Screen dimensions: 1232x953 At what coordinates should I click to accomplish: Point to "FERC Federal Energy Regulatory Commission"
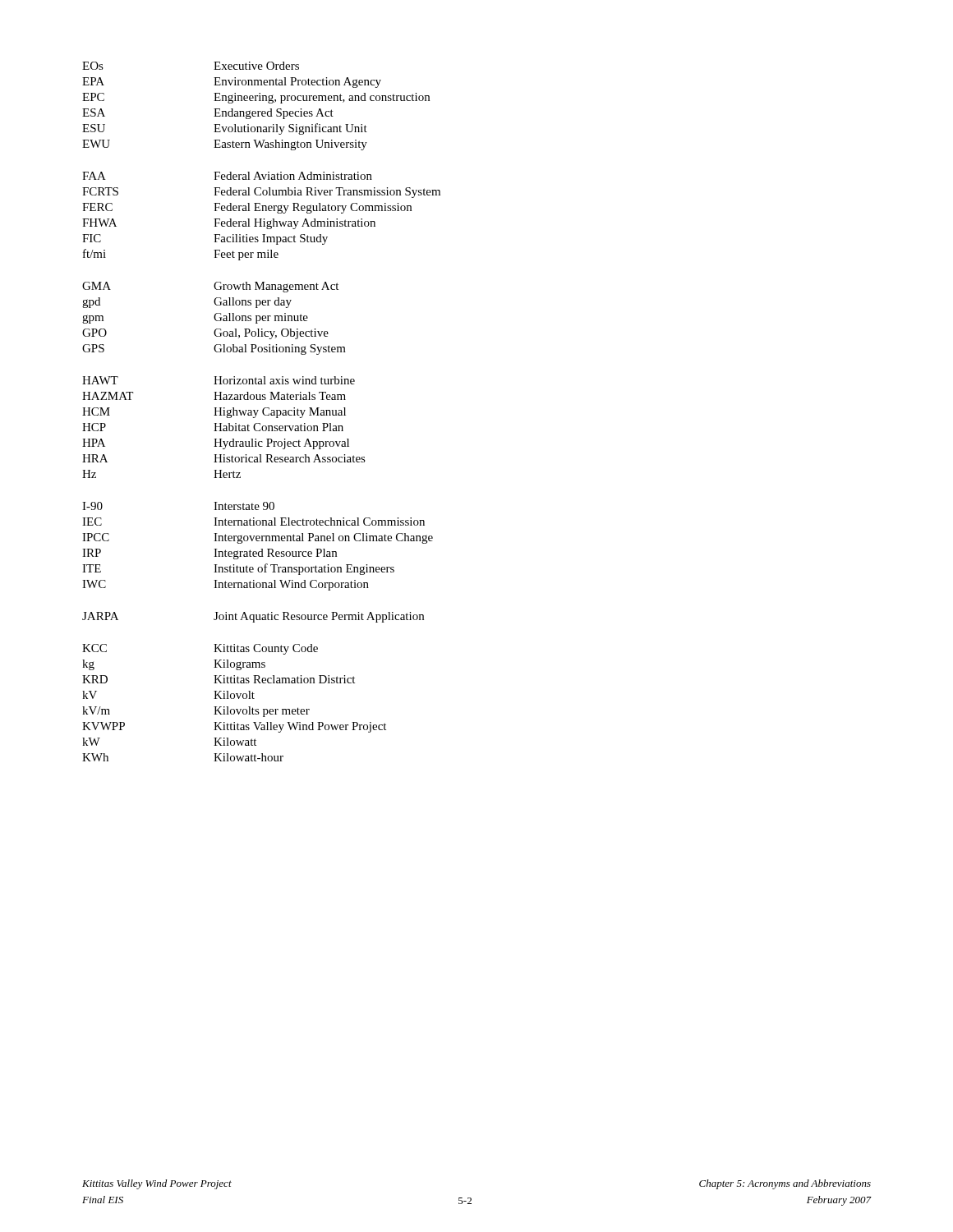coord(247,208)
